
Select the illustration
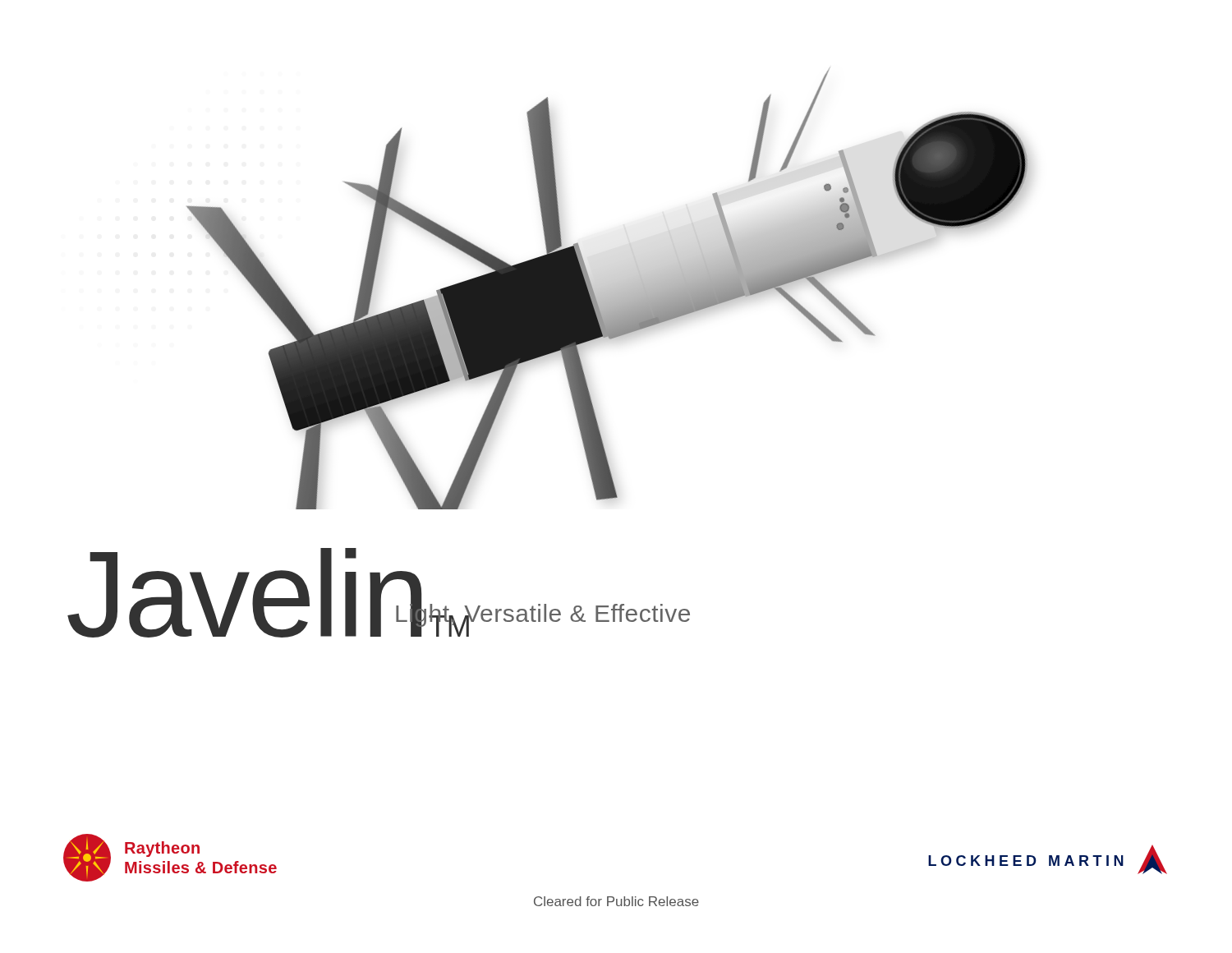coord(209,242)
